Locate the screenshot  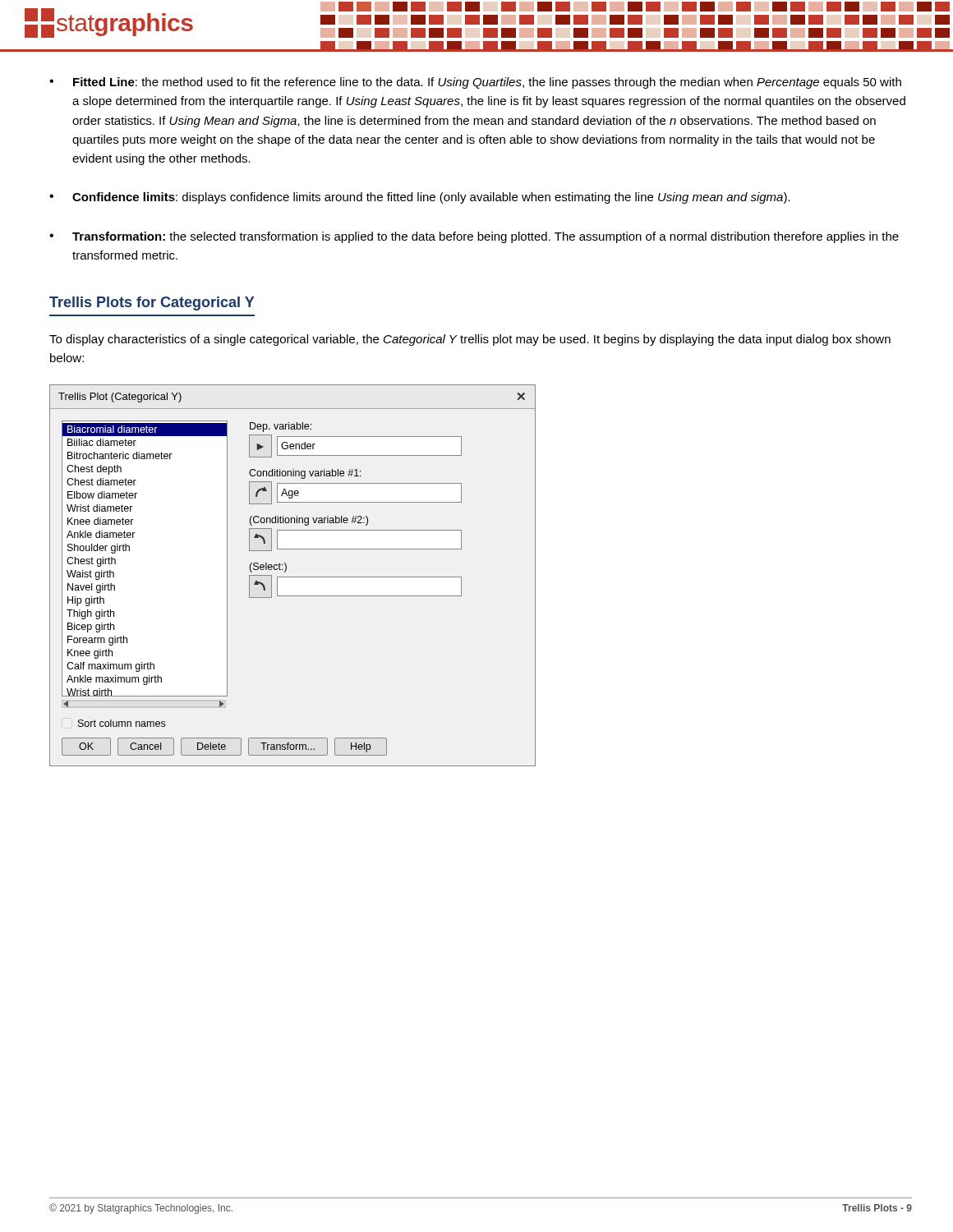(292, 575)
